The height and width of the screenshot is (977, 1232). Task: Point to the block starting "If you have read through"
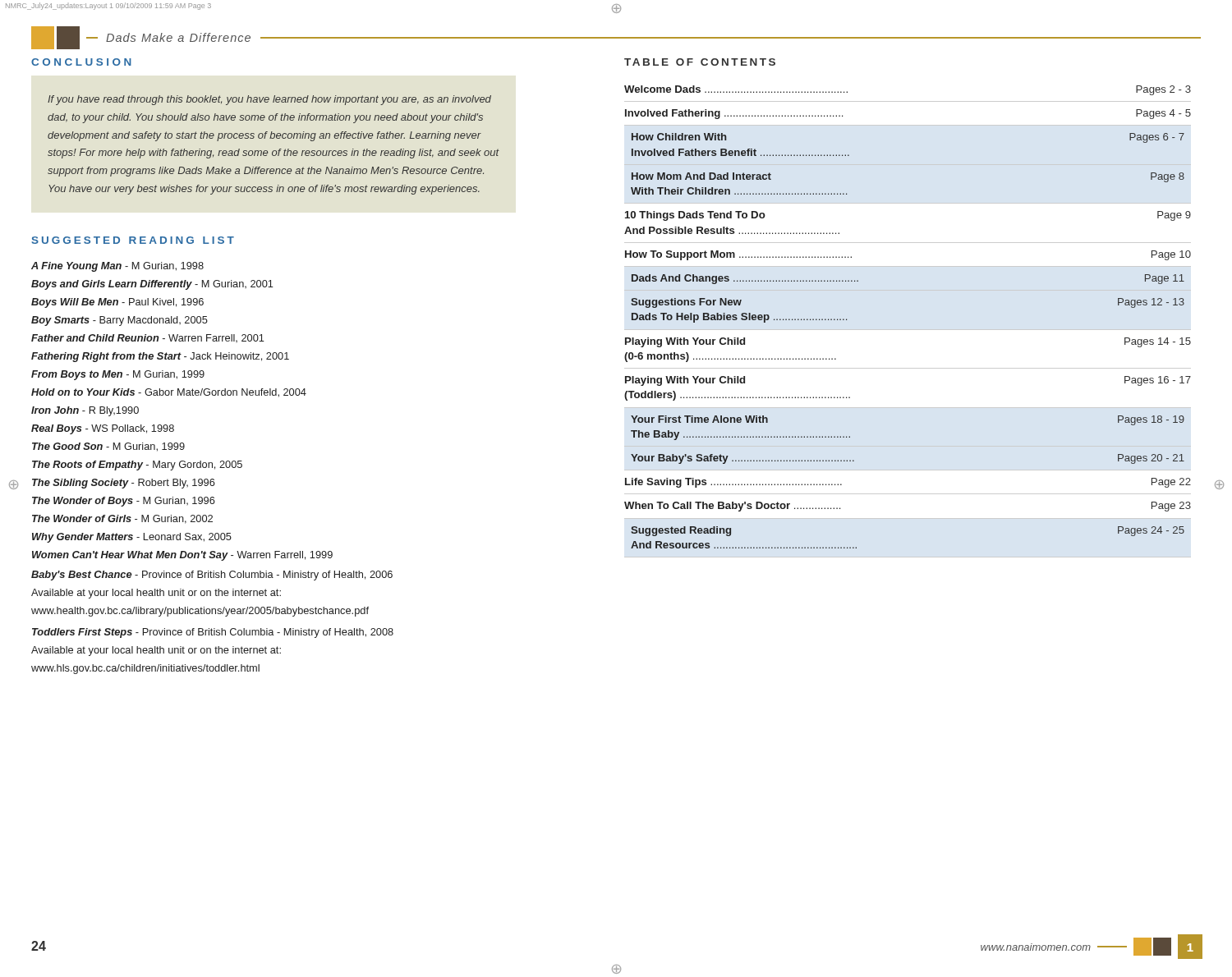(274, 144)
